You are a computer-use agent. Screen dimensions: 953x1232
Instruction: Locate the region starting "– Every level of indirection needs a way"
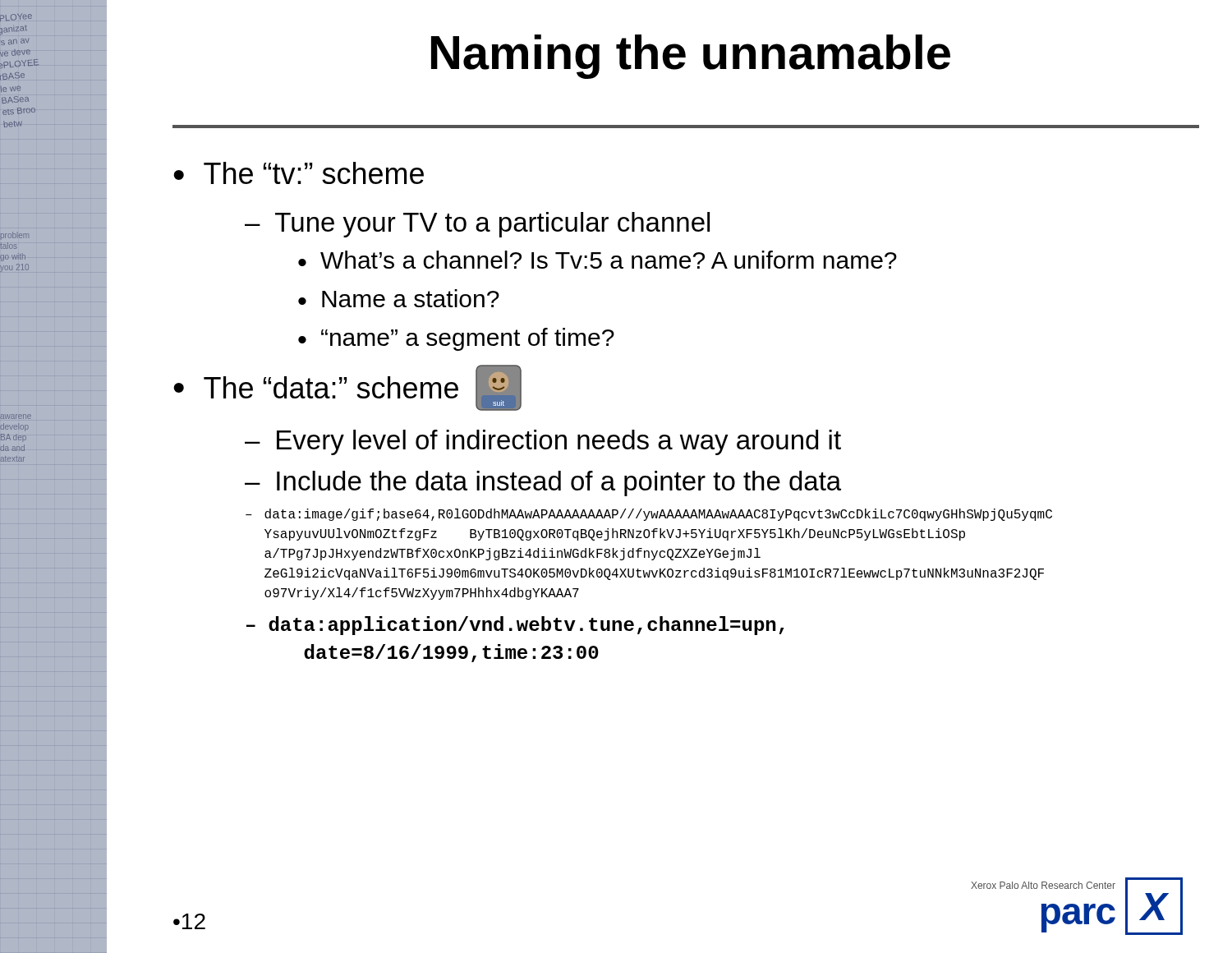(x=543, y=441)
